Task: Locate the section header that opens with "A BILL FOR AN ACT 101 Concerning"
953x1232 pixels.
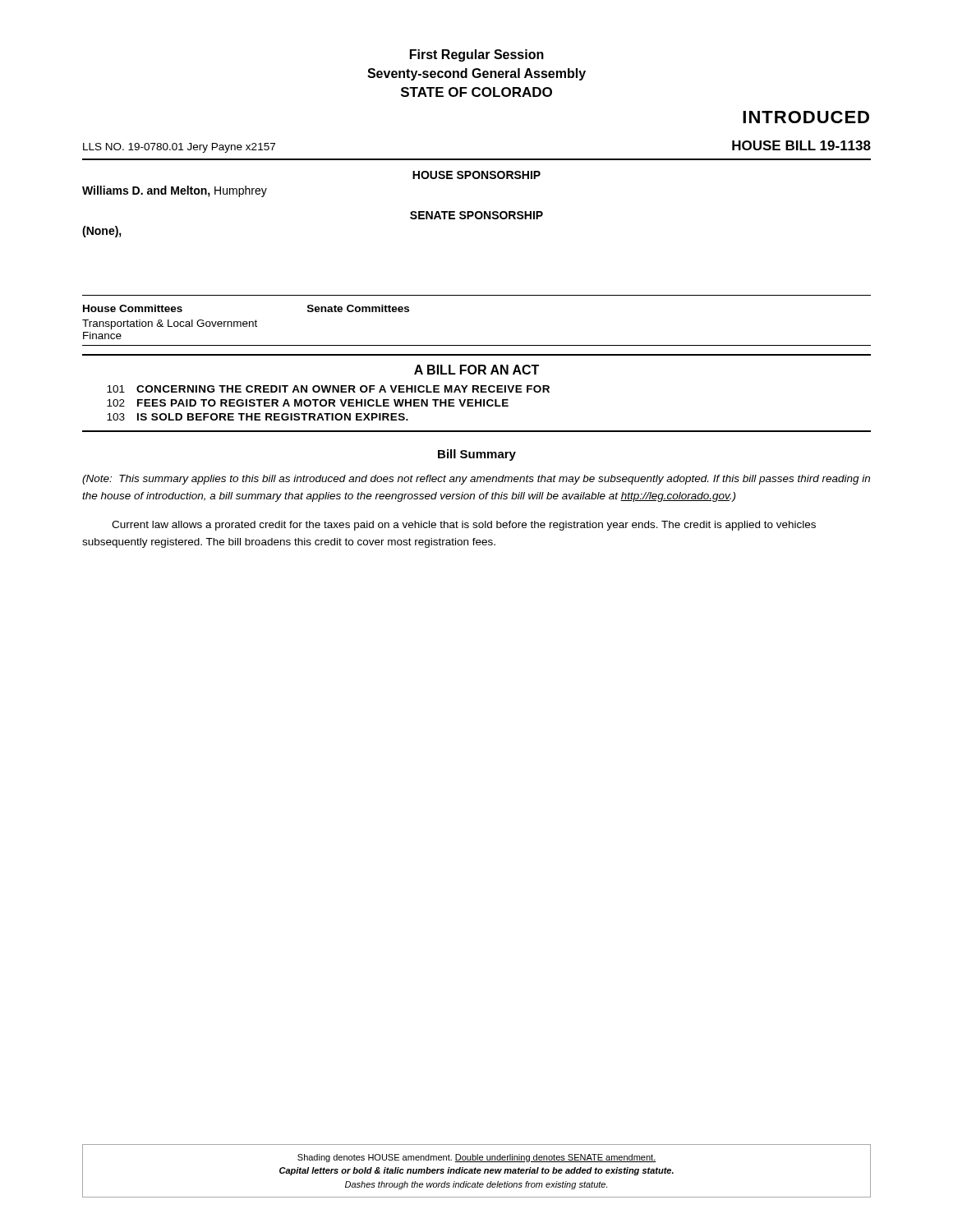Action: (476, 393)
